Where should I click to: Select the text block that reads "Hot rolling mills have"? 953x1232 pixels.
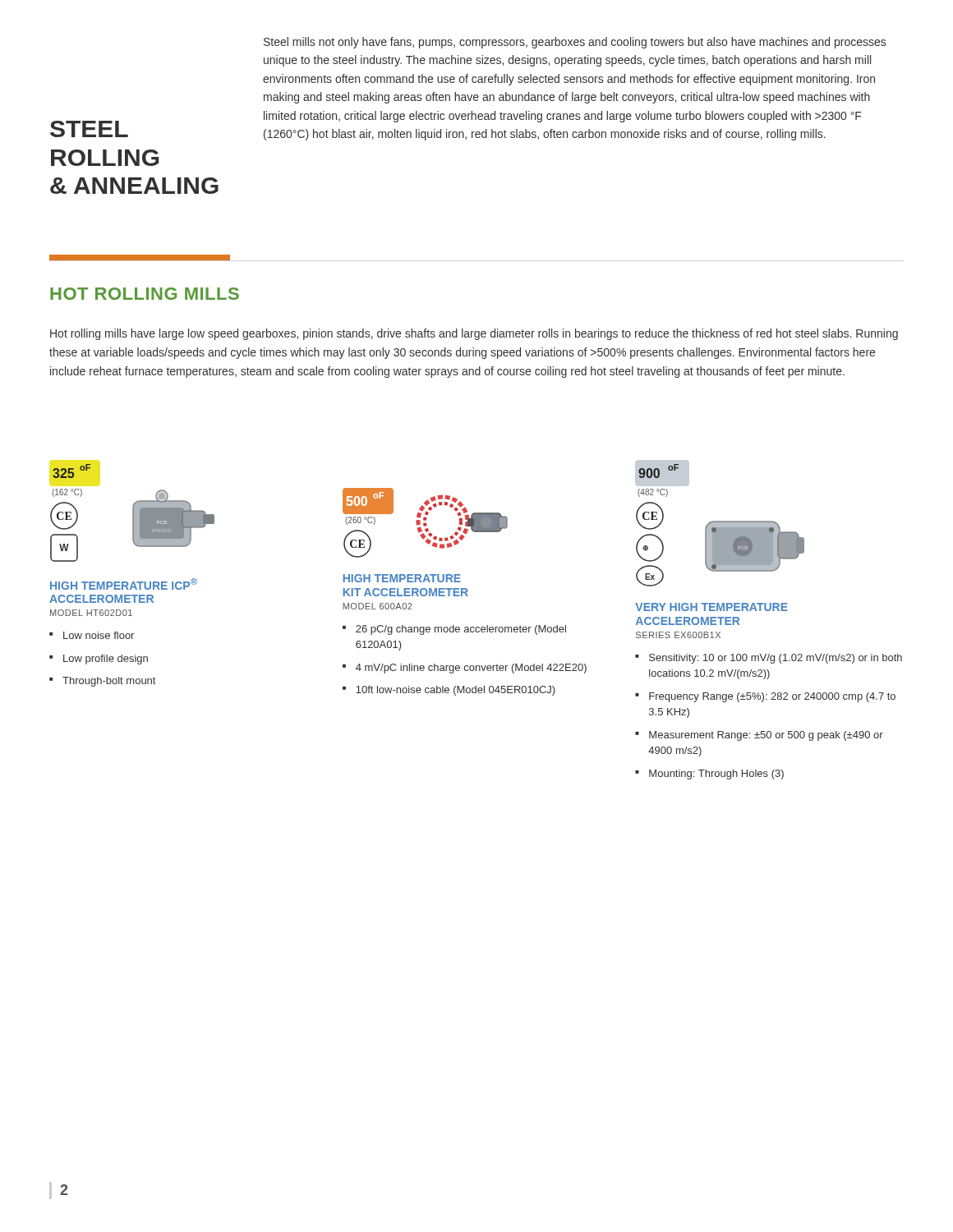tap(474, 352)
